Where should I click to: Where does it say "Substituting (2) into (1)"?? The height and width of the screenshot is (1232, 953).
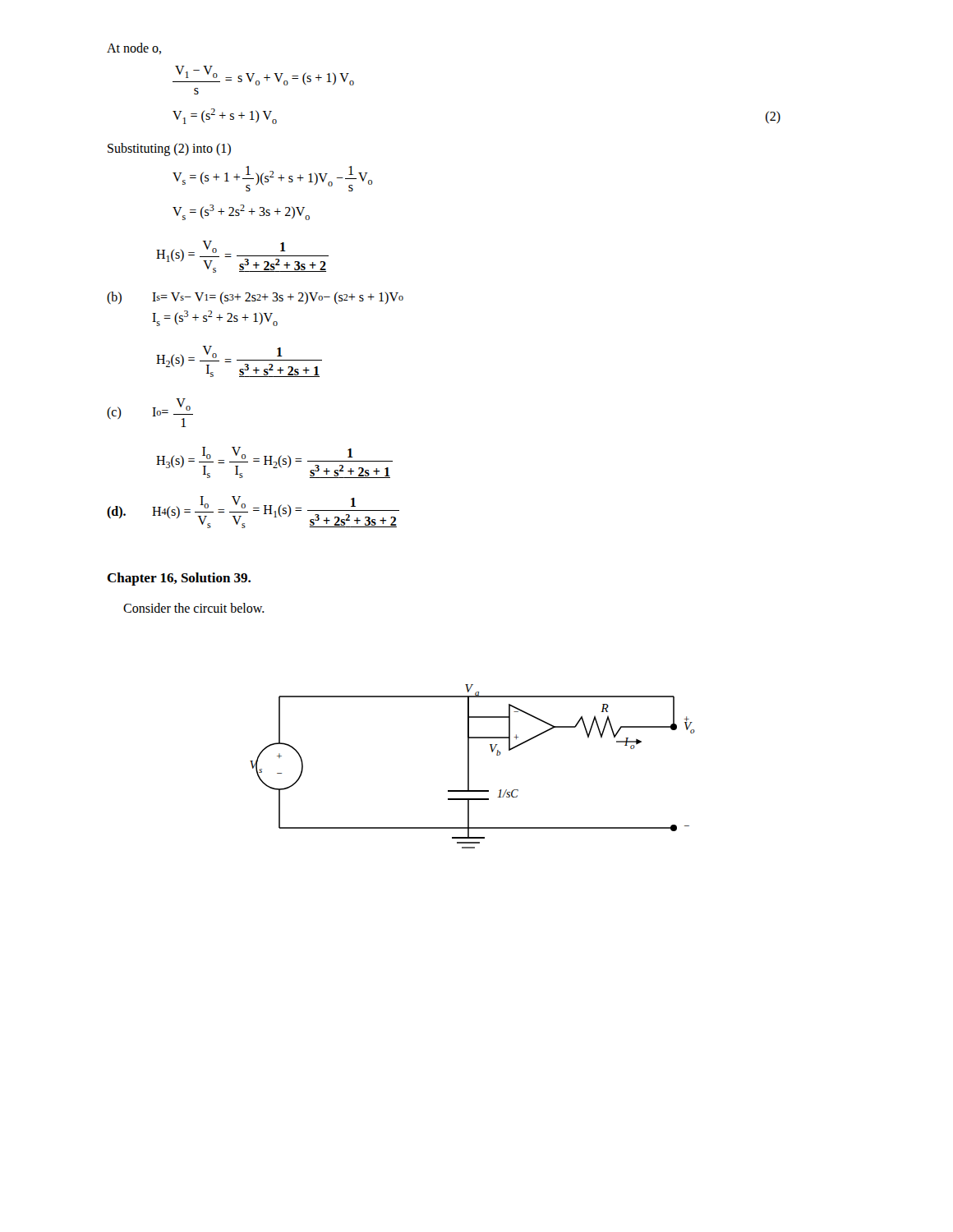pyautogui.click(x=169, y=149)
